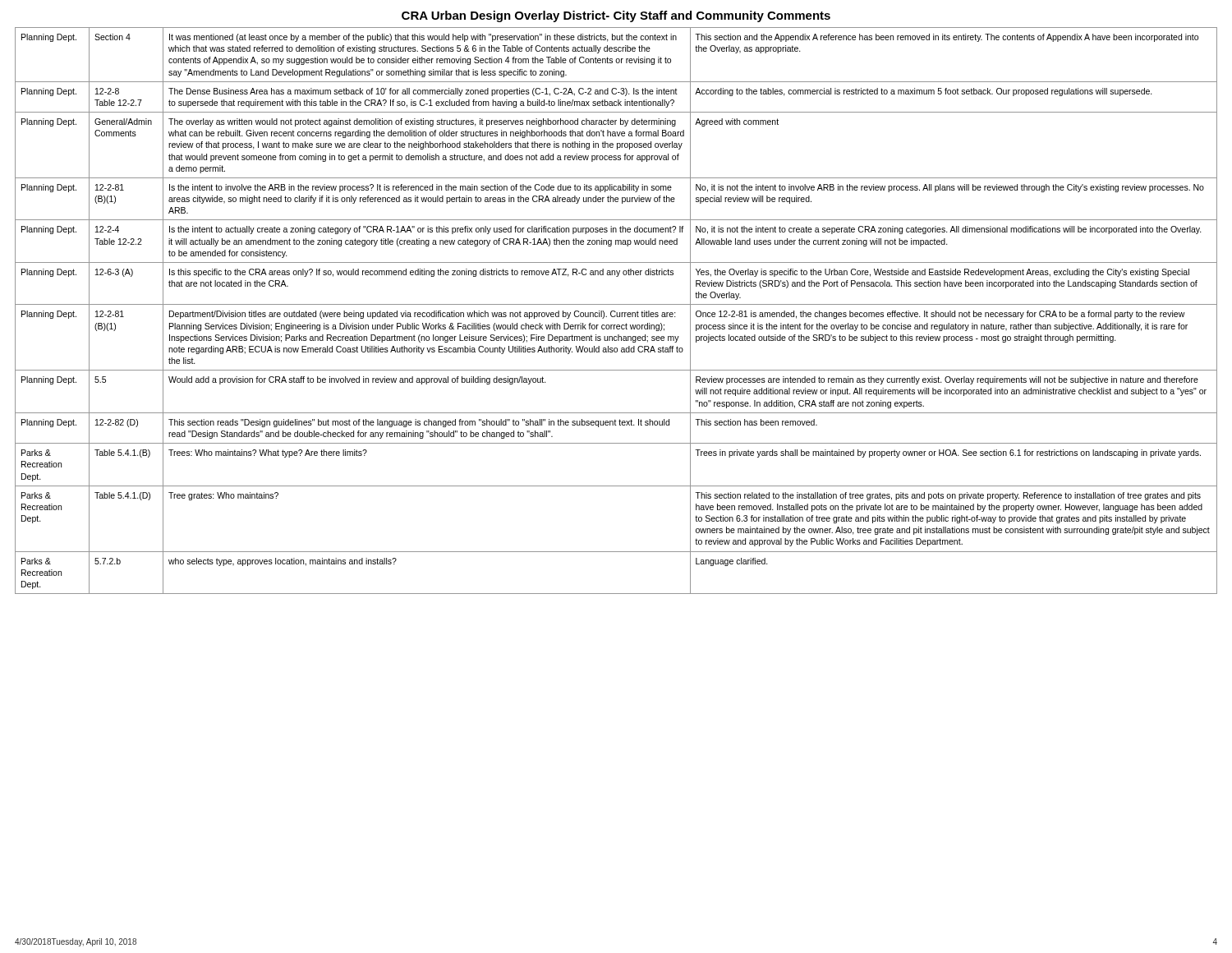Screen dimensions: 953x1232
Task: Find the table that mentions "Is this specific"
Action: click(616, 311)
